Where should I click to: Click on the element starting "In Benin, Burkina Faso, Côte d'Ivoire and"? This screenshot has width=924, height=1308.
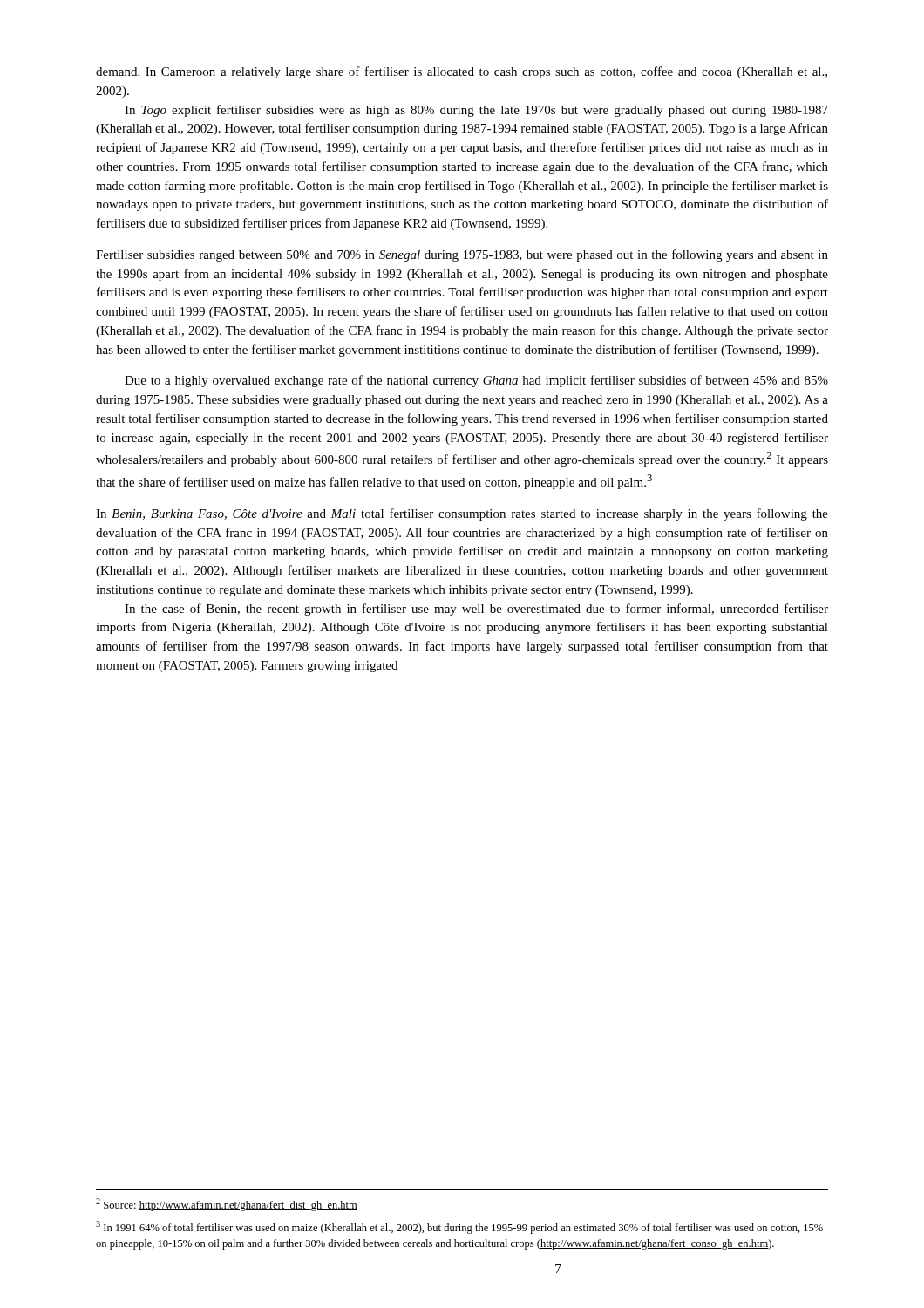point(462,590)
